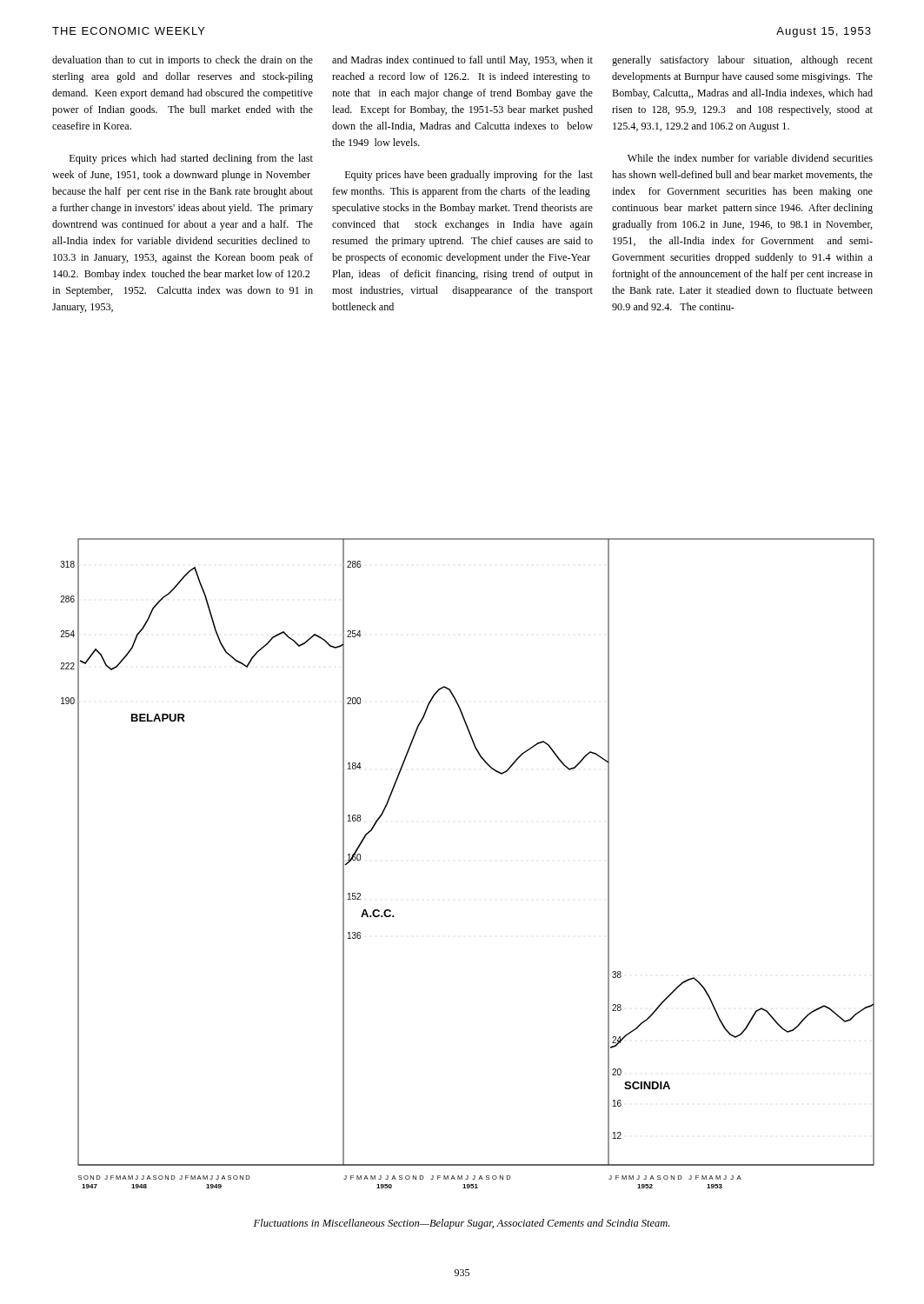This screenshot has height=1304, width=924.
Task: Locate the line chart
Action: pyautogui.click(x=462, y=865)
